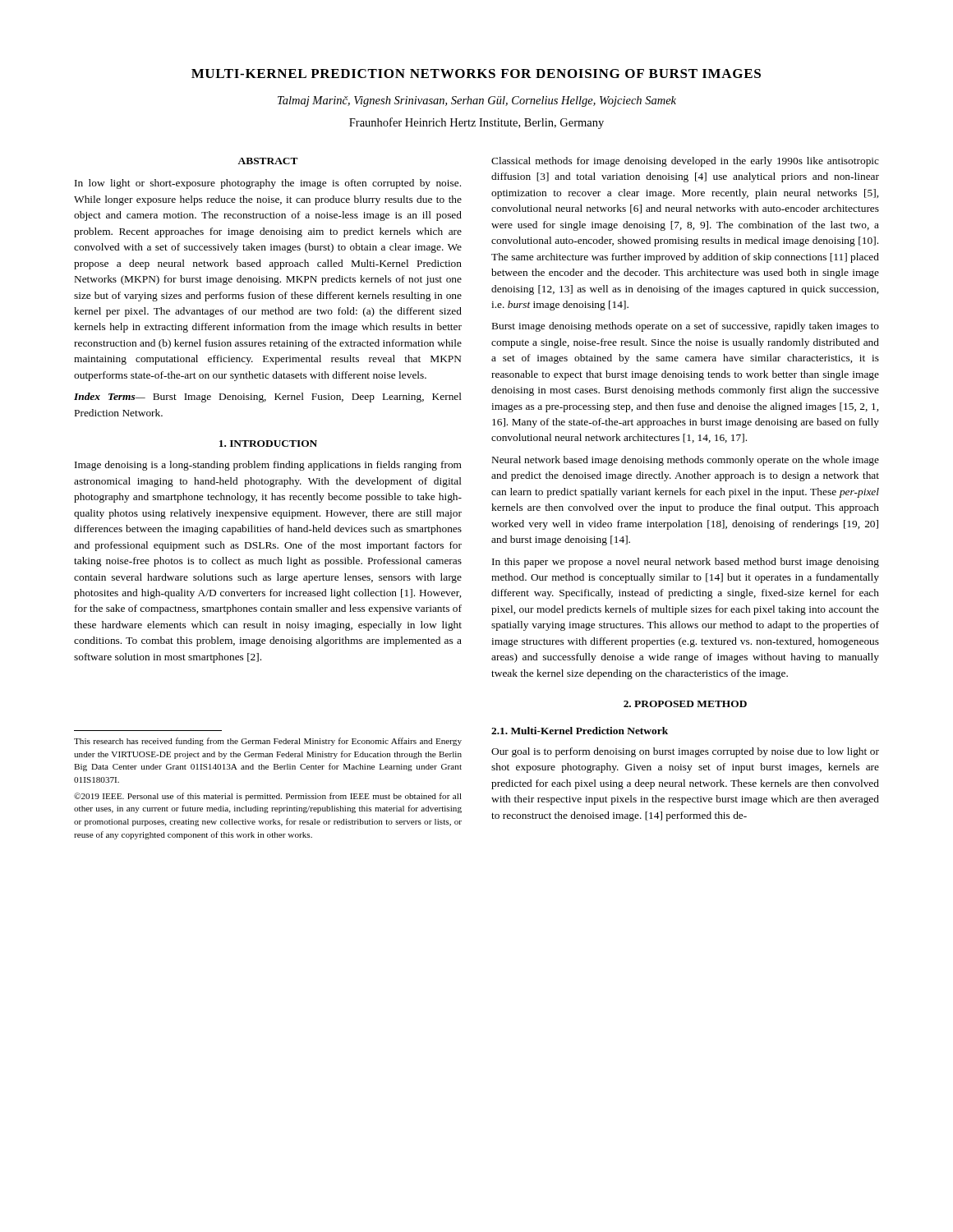Select the region starting "1. INTRODUCTION"
The image size is (953, 1232).
pyautogui.click(x=268, y=443)
